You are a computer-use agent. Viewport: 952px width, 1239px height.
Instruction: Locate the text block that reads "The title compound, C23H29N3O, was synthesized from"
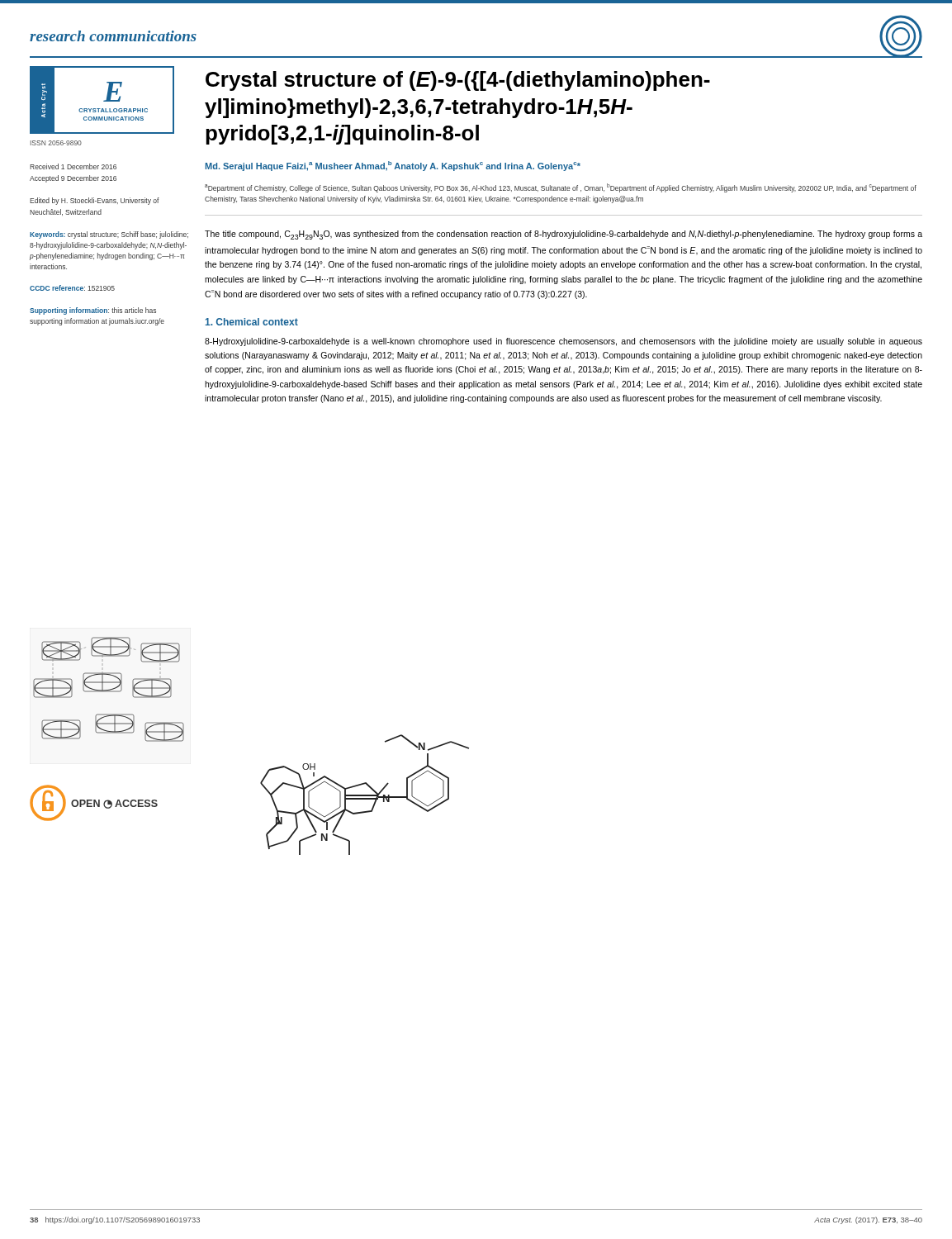point(564,264)
